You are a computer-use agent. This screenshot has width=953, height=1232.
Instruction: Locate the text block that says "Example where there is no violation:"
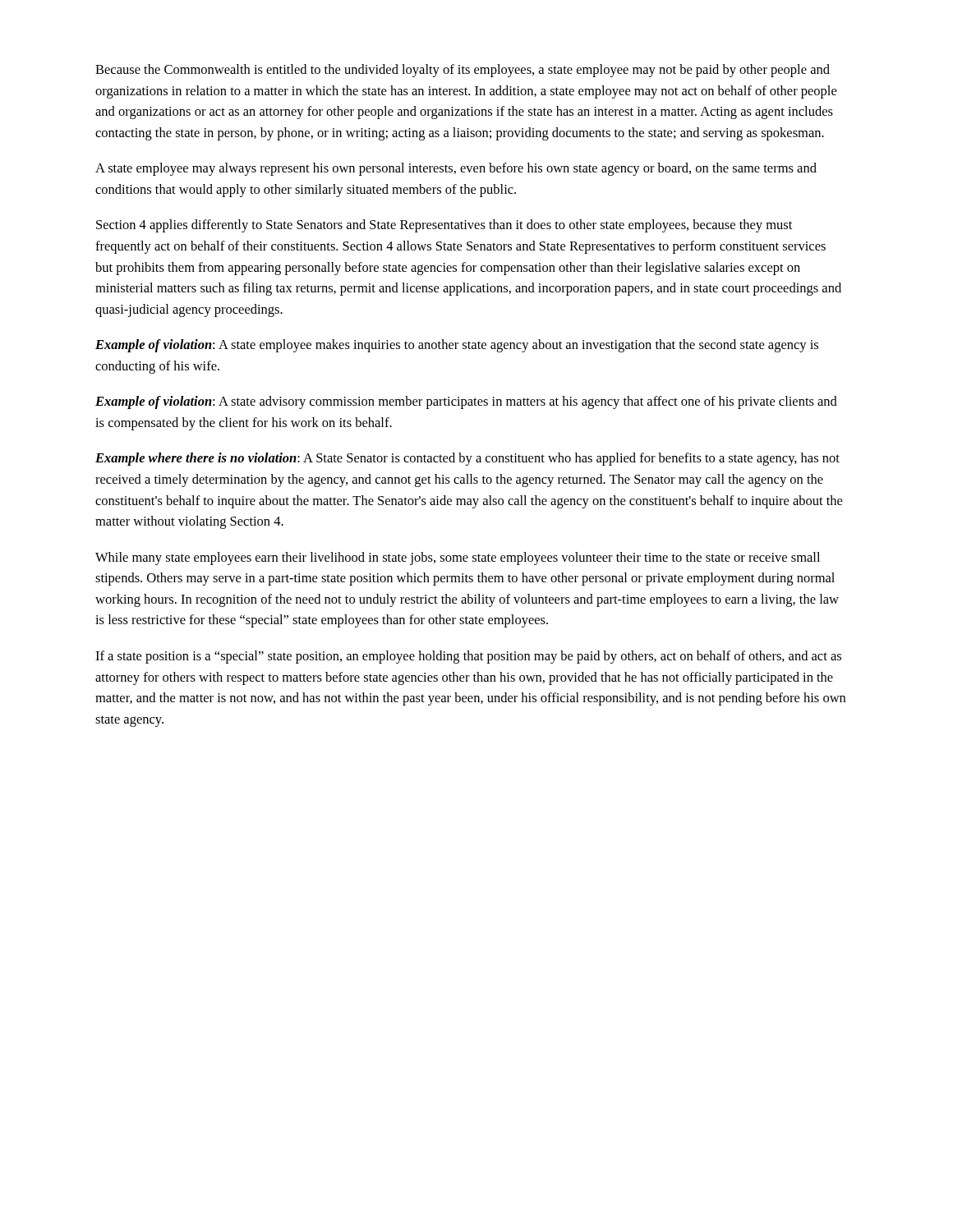(x=469, y=490)
